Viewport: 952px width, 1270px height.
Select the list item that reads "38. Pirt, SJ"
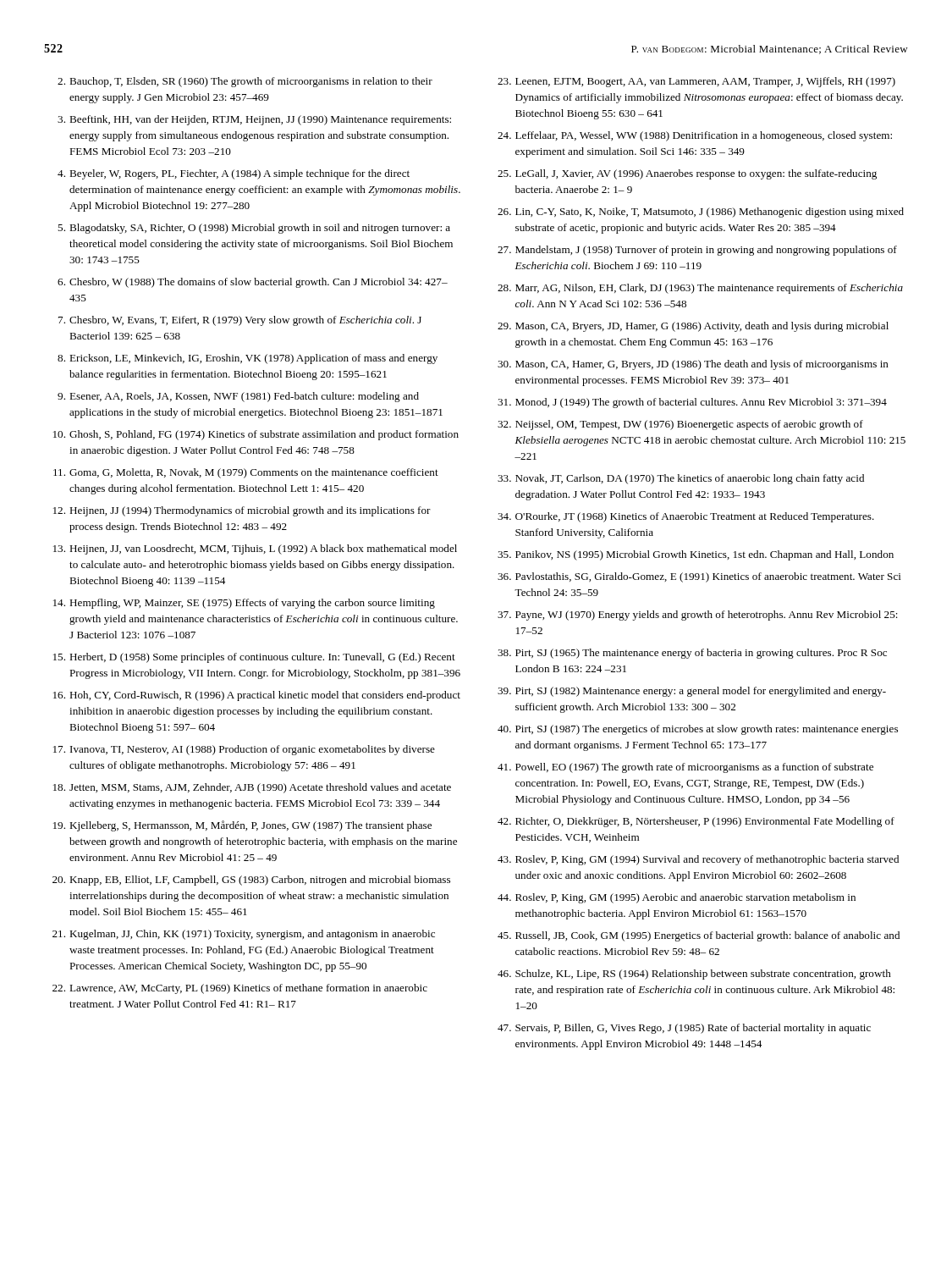pos(699,661)
